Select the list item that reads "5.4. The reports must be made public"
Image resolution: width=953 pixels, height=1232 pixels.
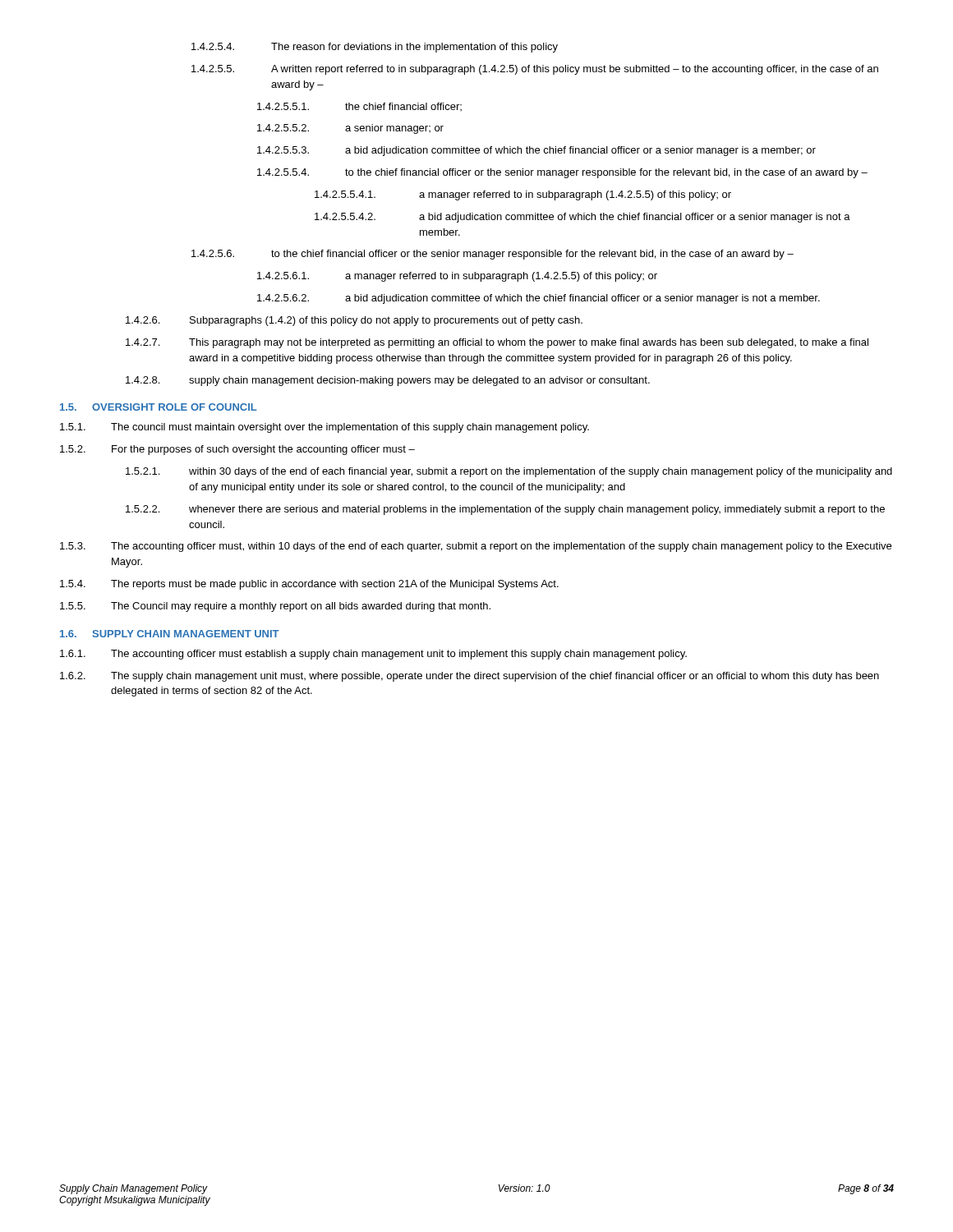click(476, 584)
